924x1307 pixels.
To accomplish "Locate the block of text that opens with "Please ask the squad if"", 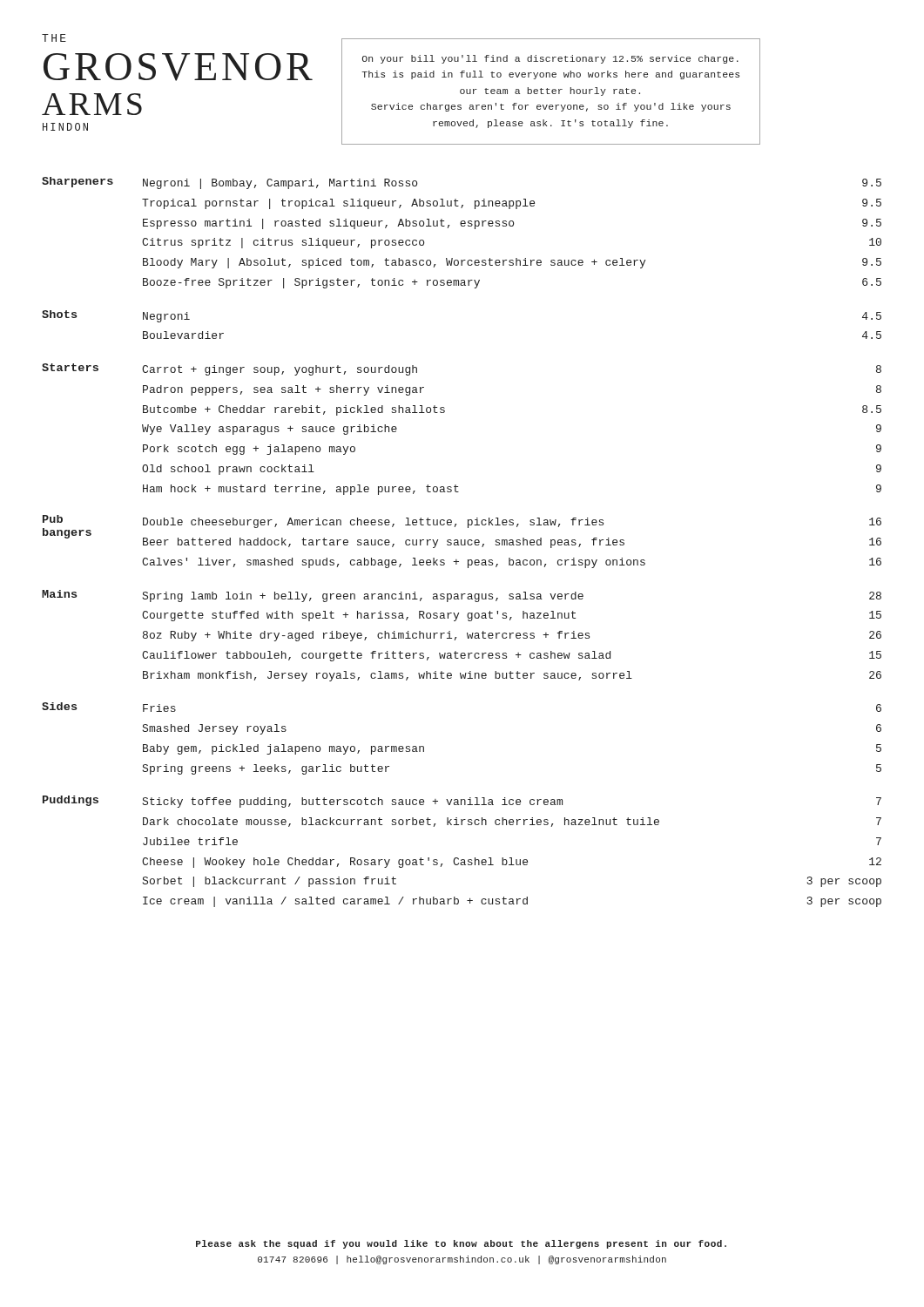I will (462, 1244).
